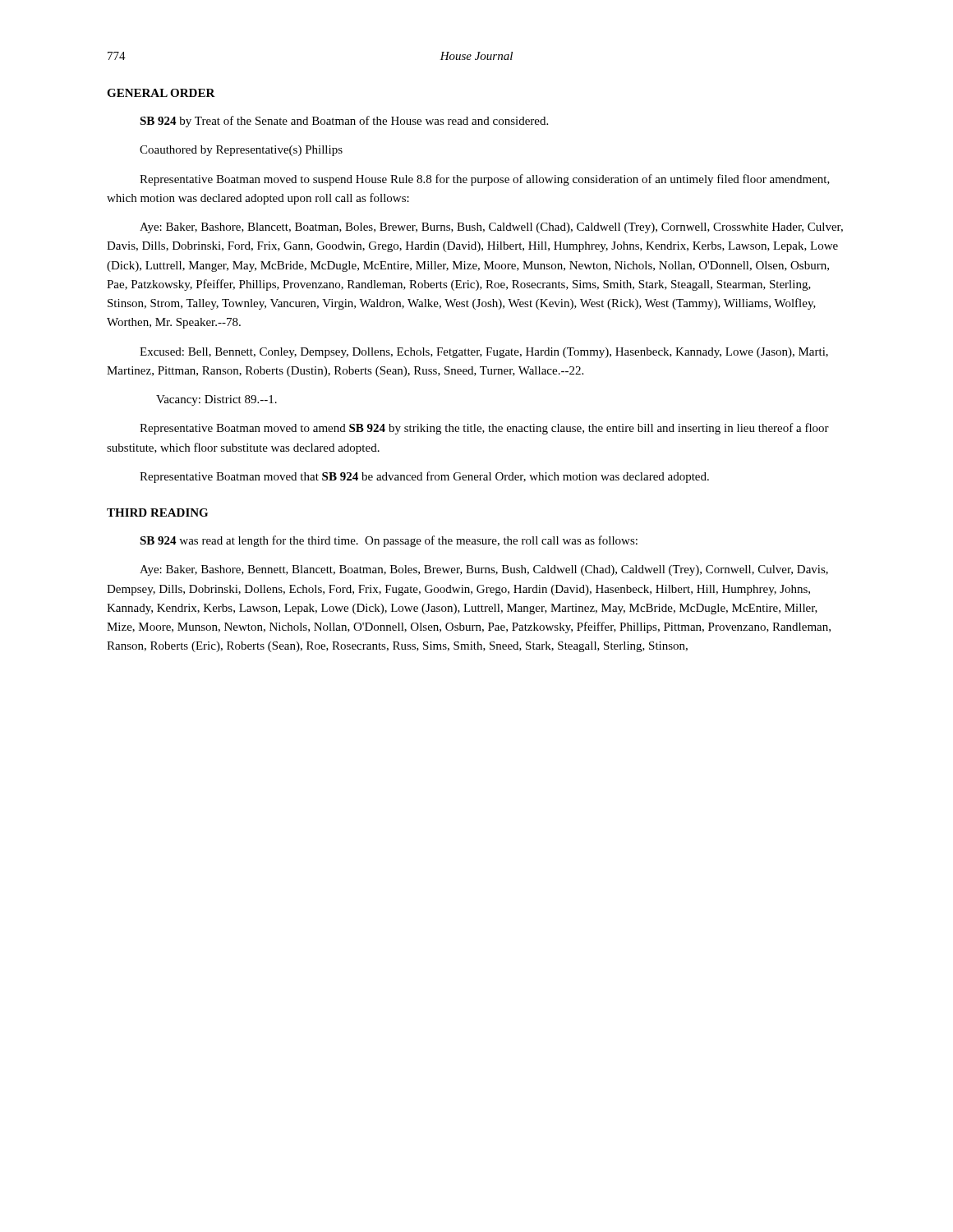Click the passage that begins "SB 924 by Treat of the"
Screen dimensions: 1232x953
click(x=344, y=121)
